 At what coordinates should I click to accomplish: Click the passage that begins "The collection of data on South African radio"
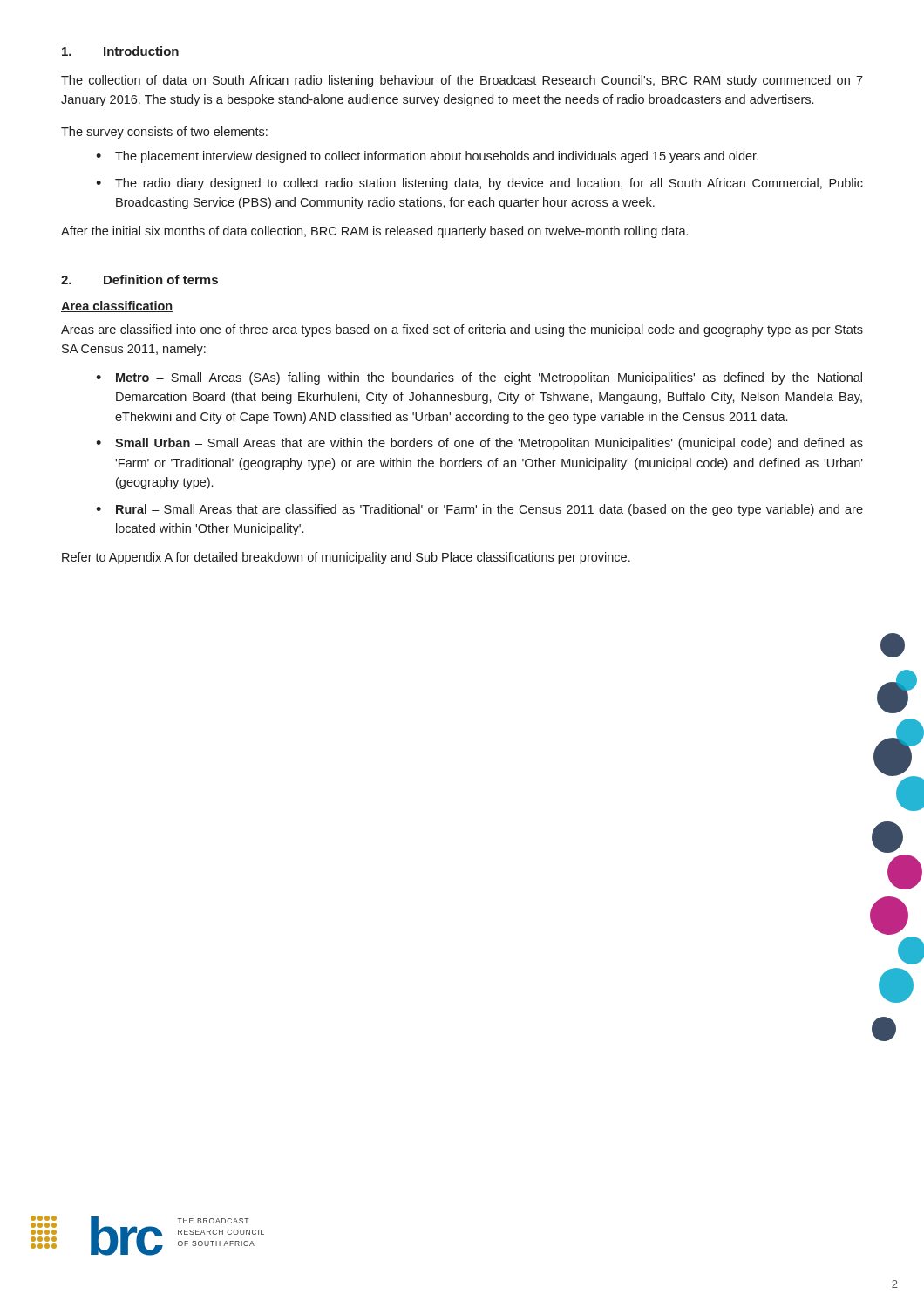[462, 90]
